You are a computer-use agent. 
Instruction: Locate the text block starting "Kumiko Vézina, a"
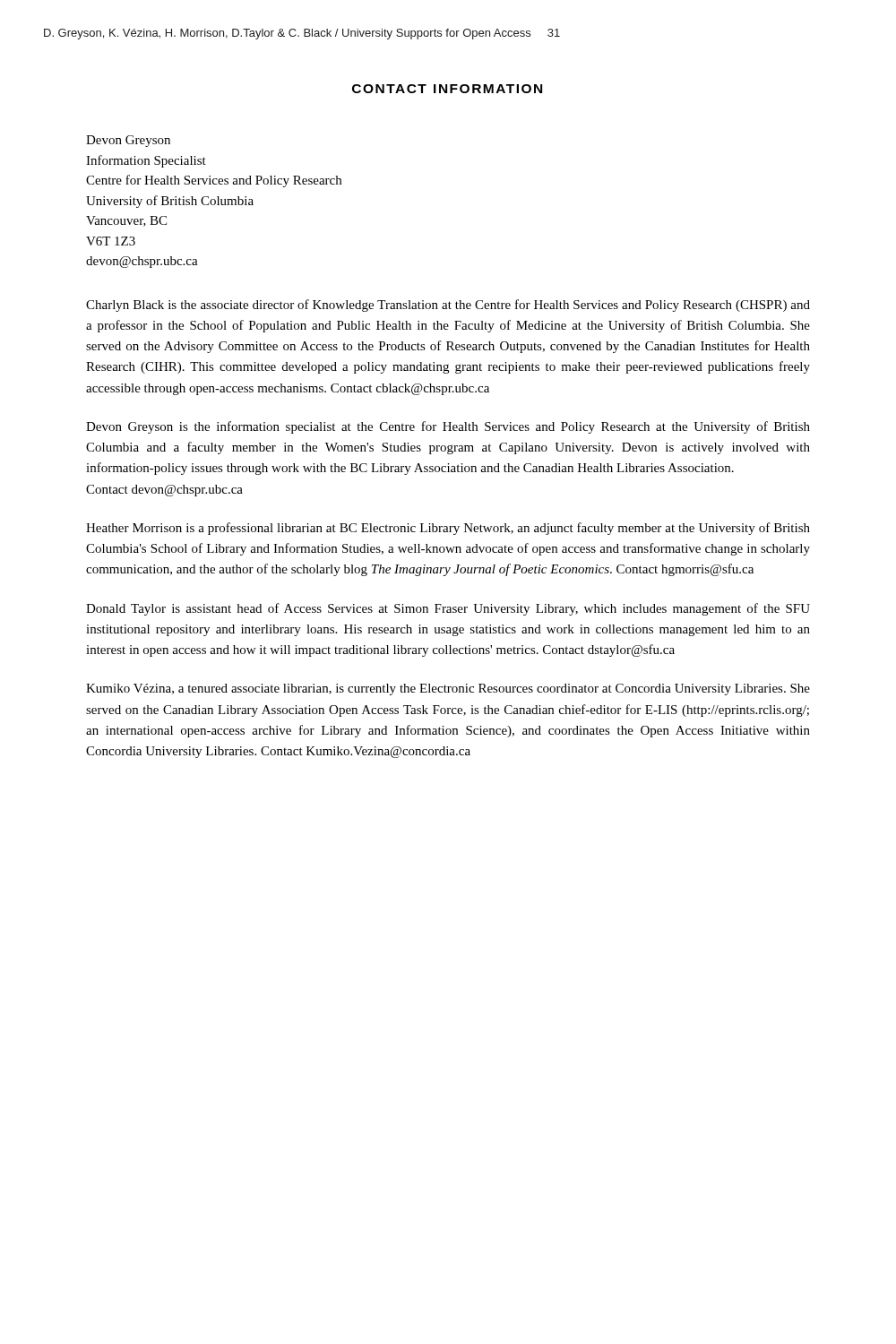click(448, 720)
